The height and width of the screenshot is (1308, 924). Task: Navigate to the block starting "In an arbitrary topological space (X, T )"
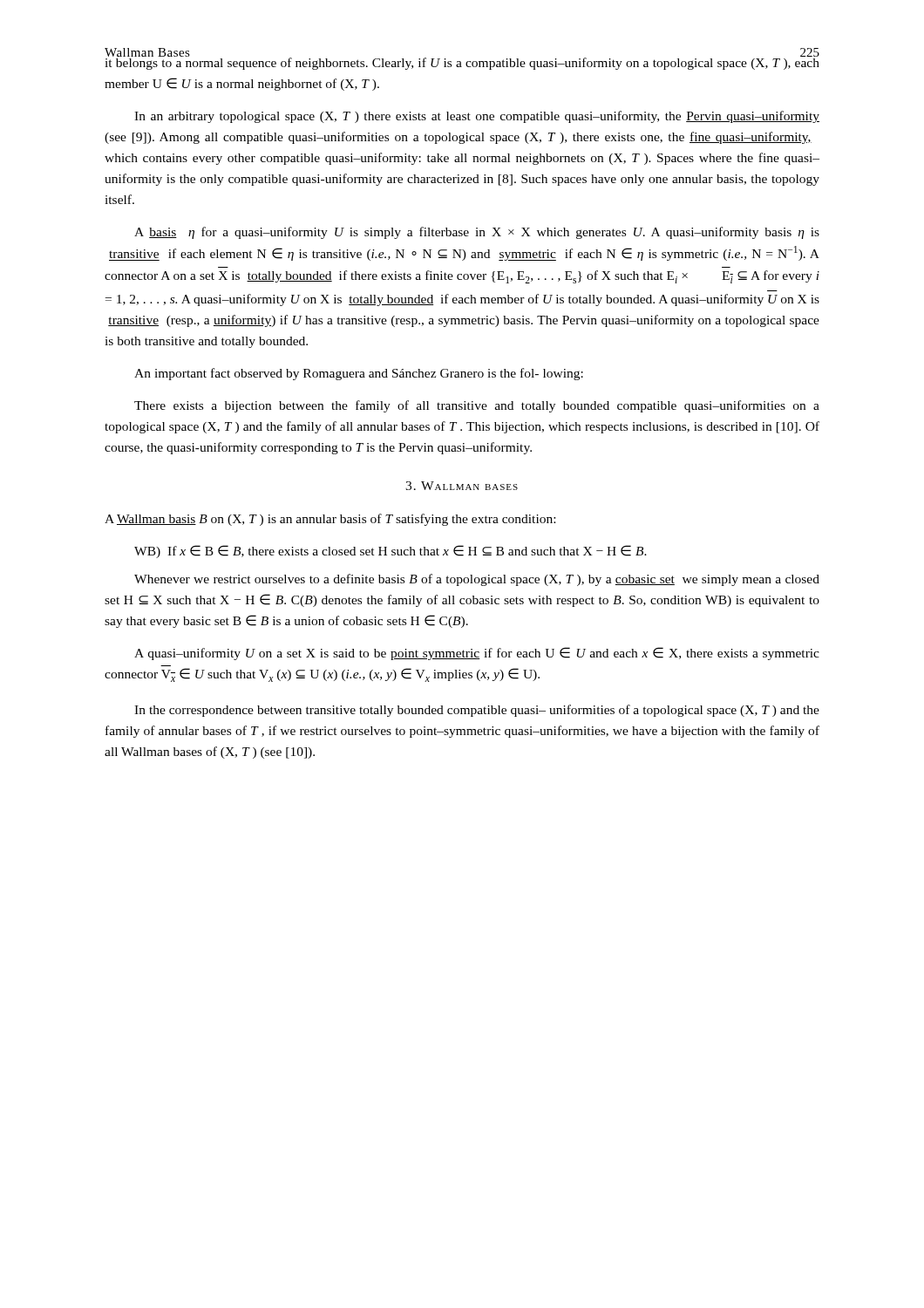click(462, 158)
